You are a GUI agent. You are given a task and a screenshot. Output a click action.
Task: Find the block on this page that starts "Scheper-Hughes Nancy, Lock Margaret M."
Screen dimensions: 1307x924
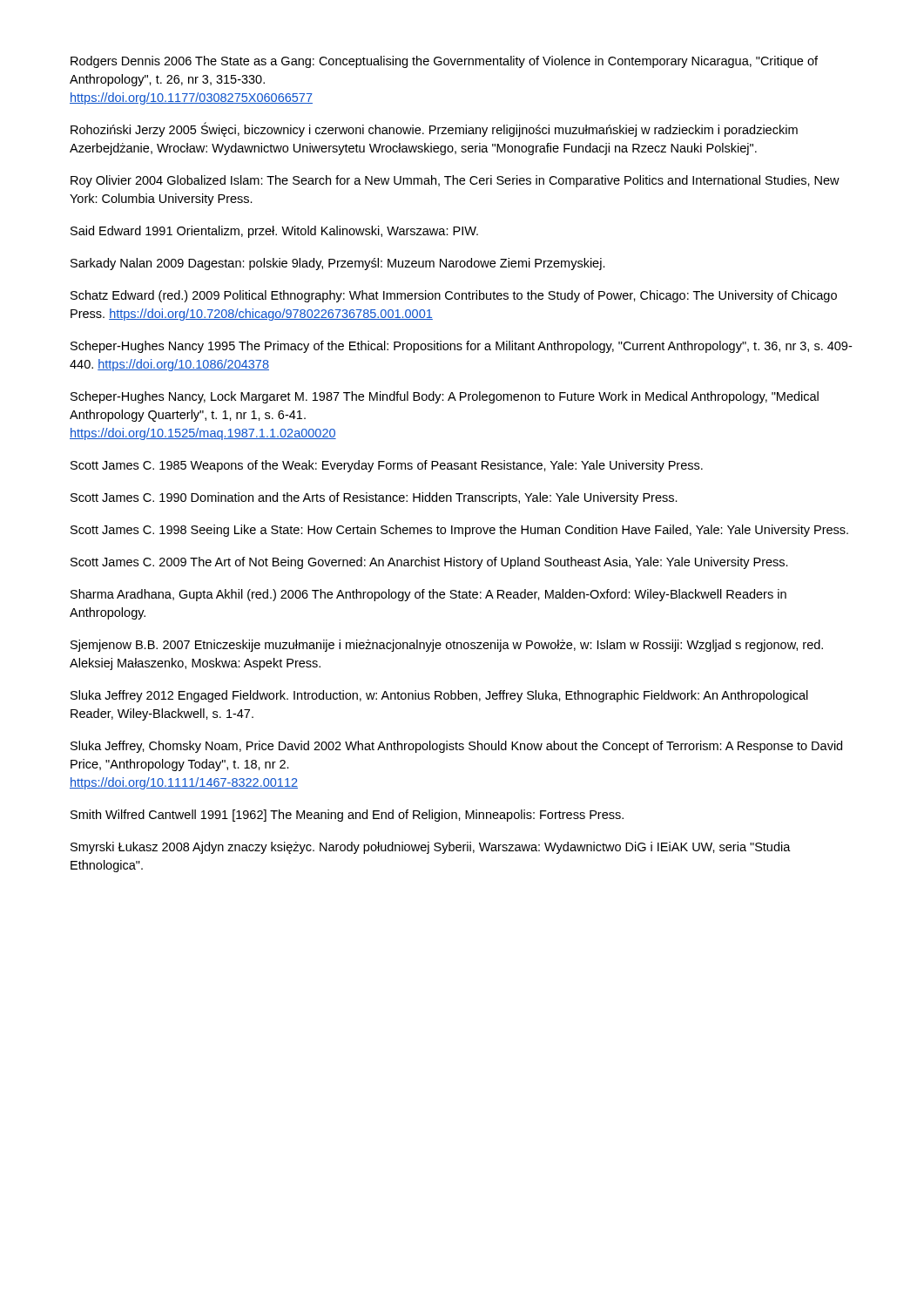coord(445,397)
